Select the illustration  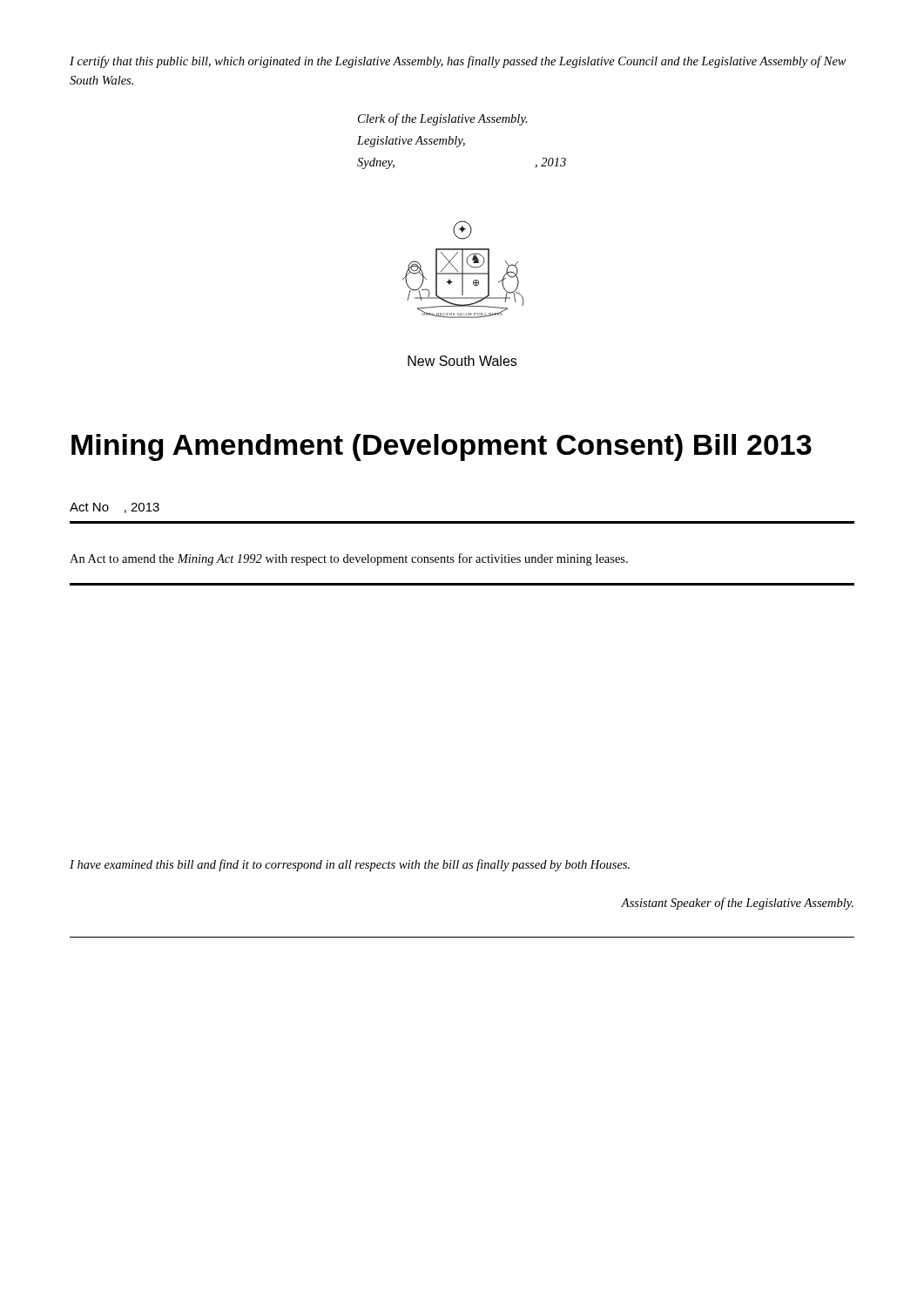[x=462, y=279]
